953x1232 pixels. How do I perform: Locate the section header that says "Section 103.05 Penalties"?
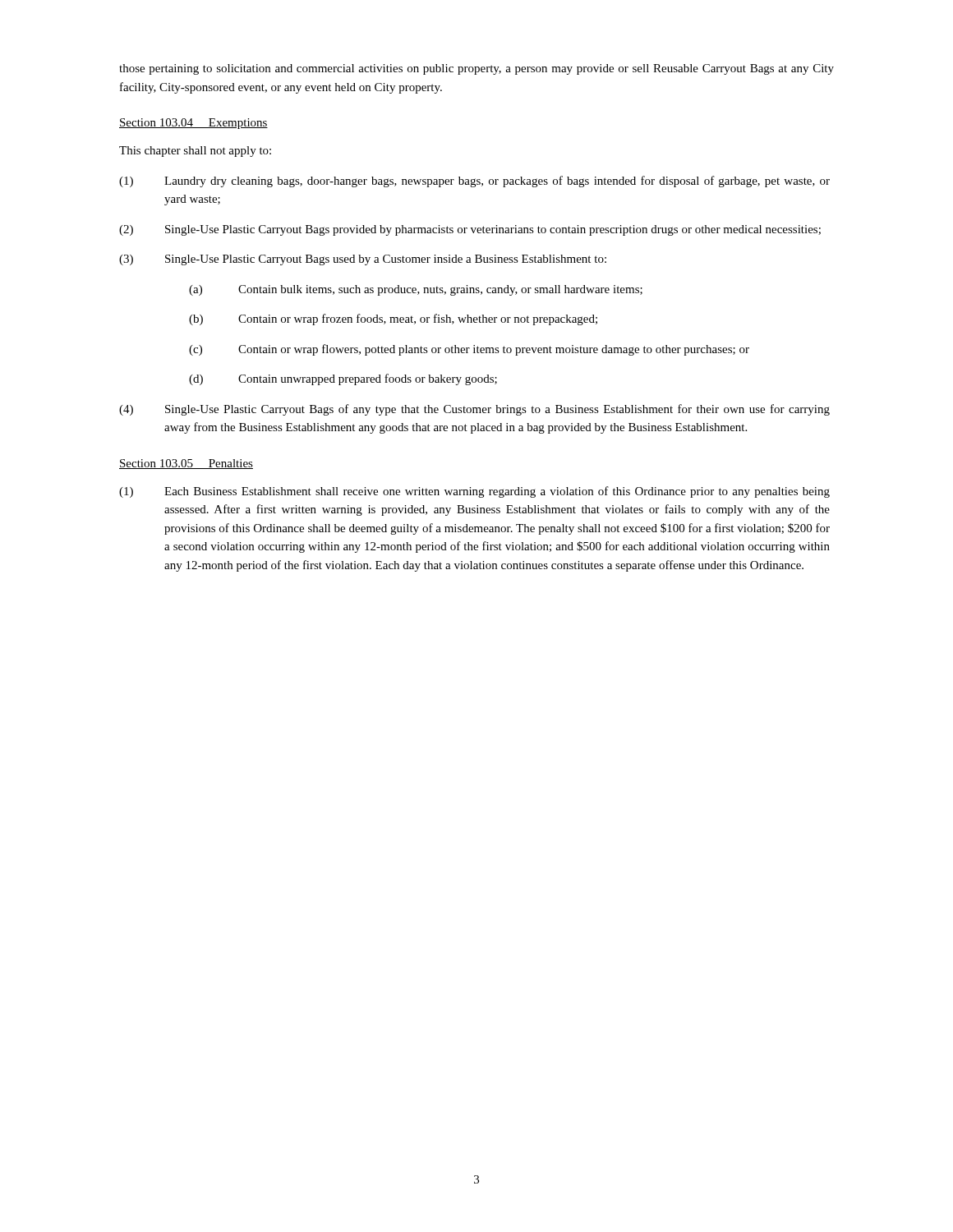coord(186,463)
